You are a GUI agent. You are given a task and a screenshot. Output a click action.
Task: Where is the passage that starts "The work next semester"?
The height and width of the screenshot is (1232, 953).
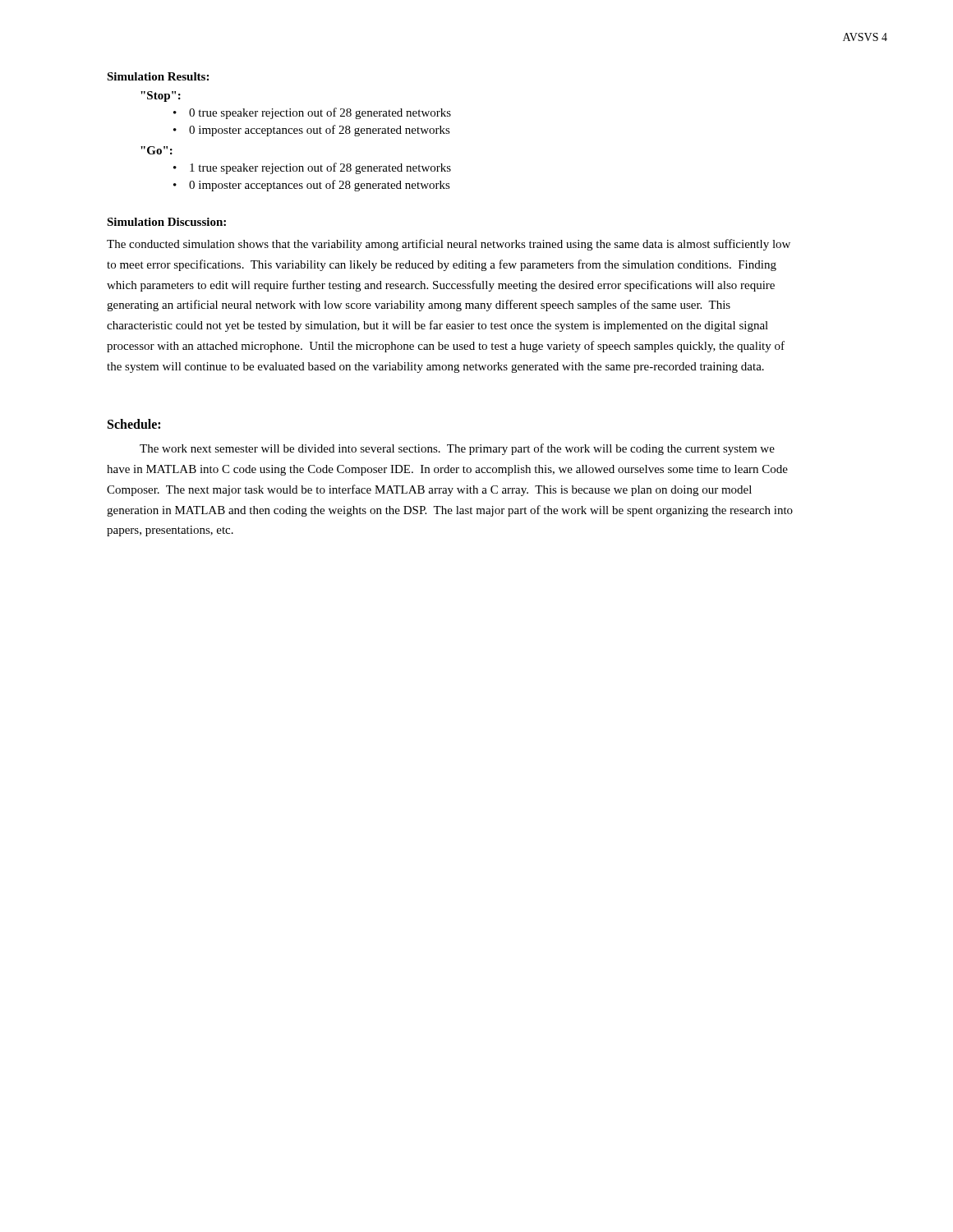pos(450,489)
